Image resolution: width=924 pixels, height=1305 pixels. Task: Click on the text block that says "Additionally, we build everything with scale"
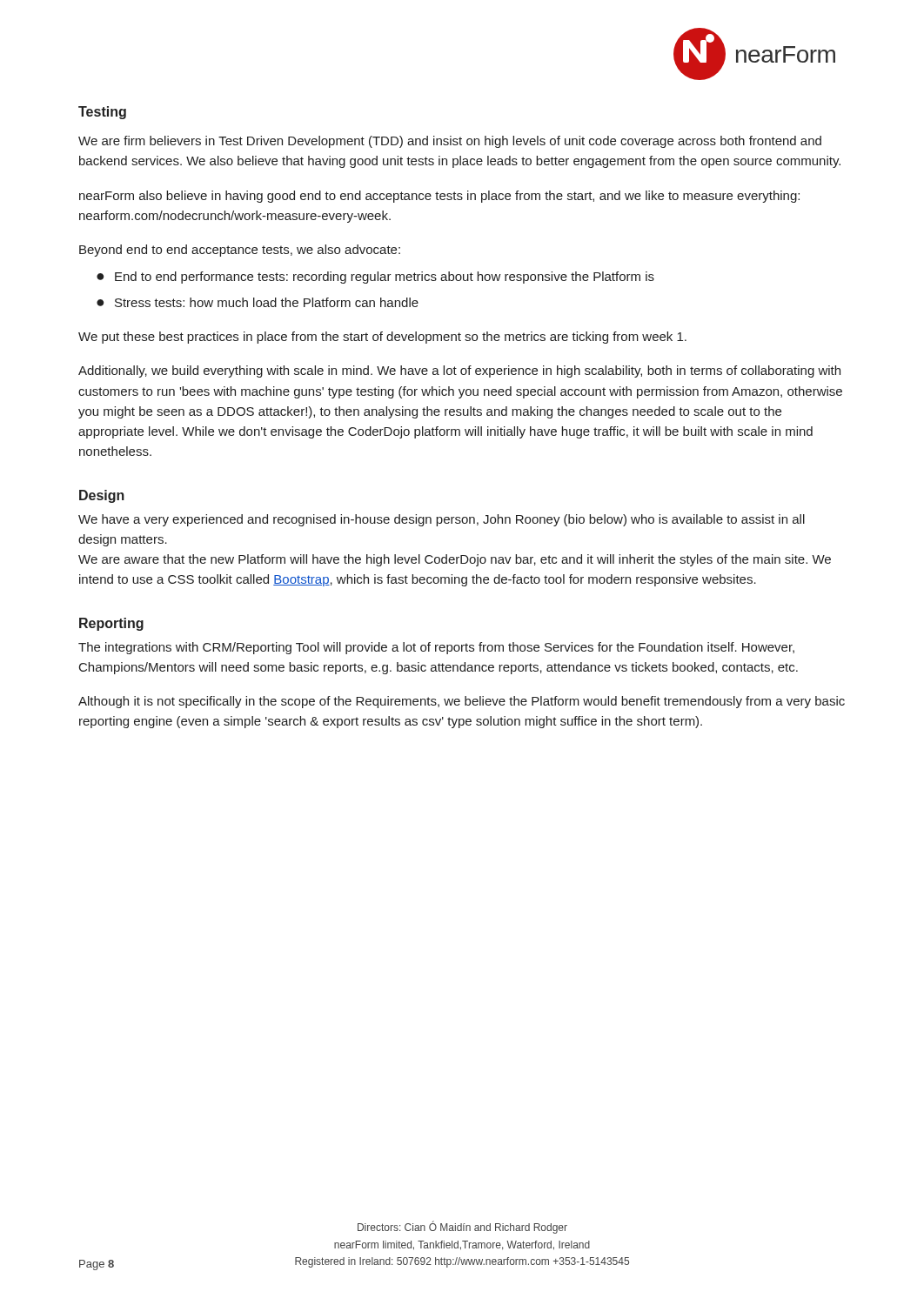click(461, 411)
